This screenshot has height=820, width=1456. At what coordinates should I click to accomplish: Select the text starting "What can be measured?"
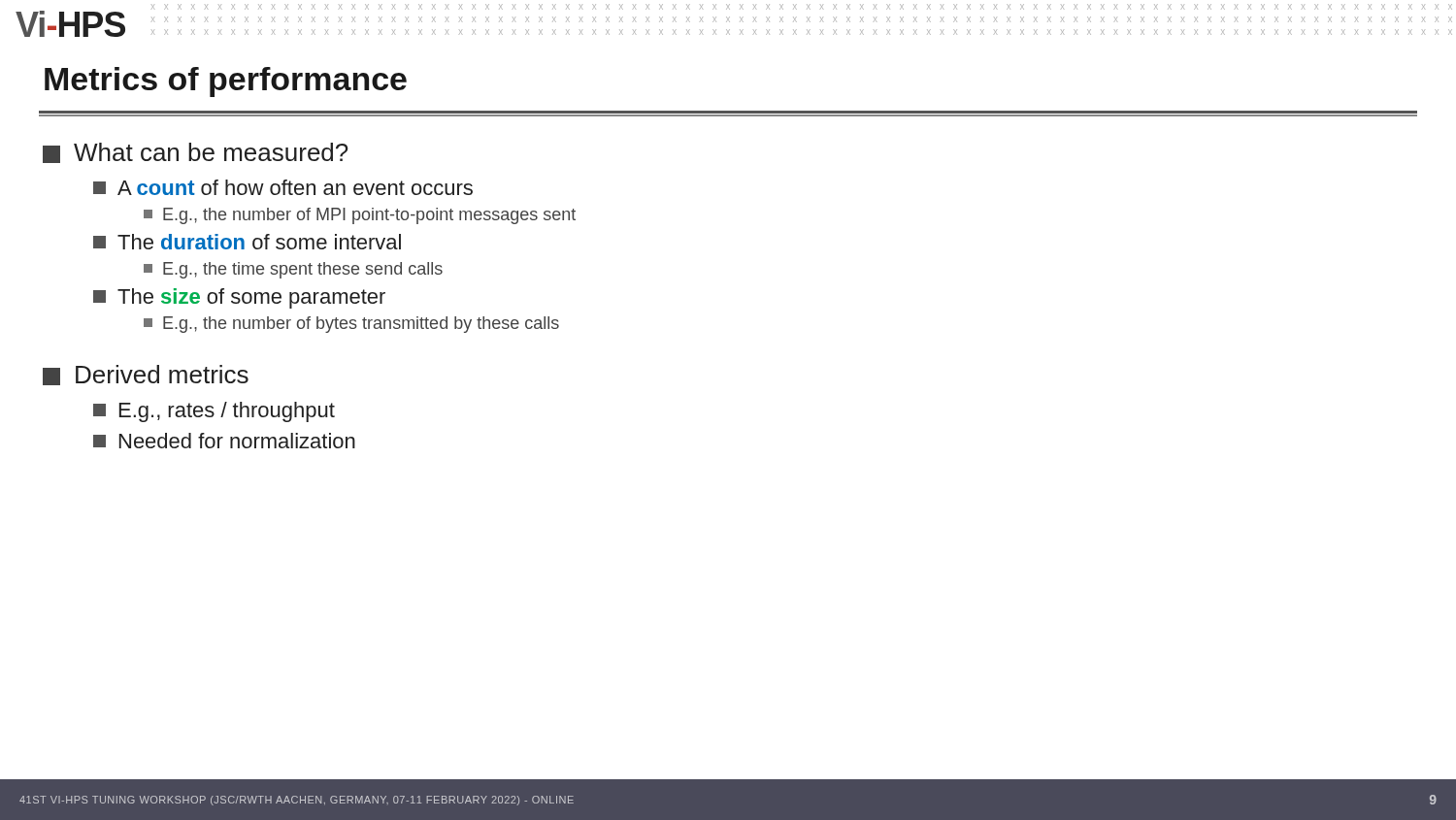[196, 153]
